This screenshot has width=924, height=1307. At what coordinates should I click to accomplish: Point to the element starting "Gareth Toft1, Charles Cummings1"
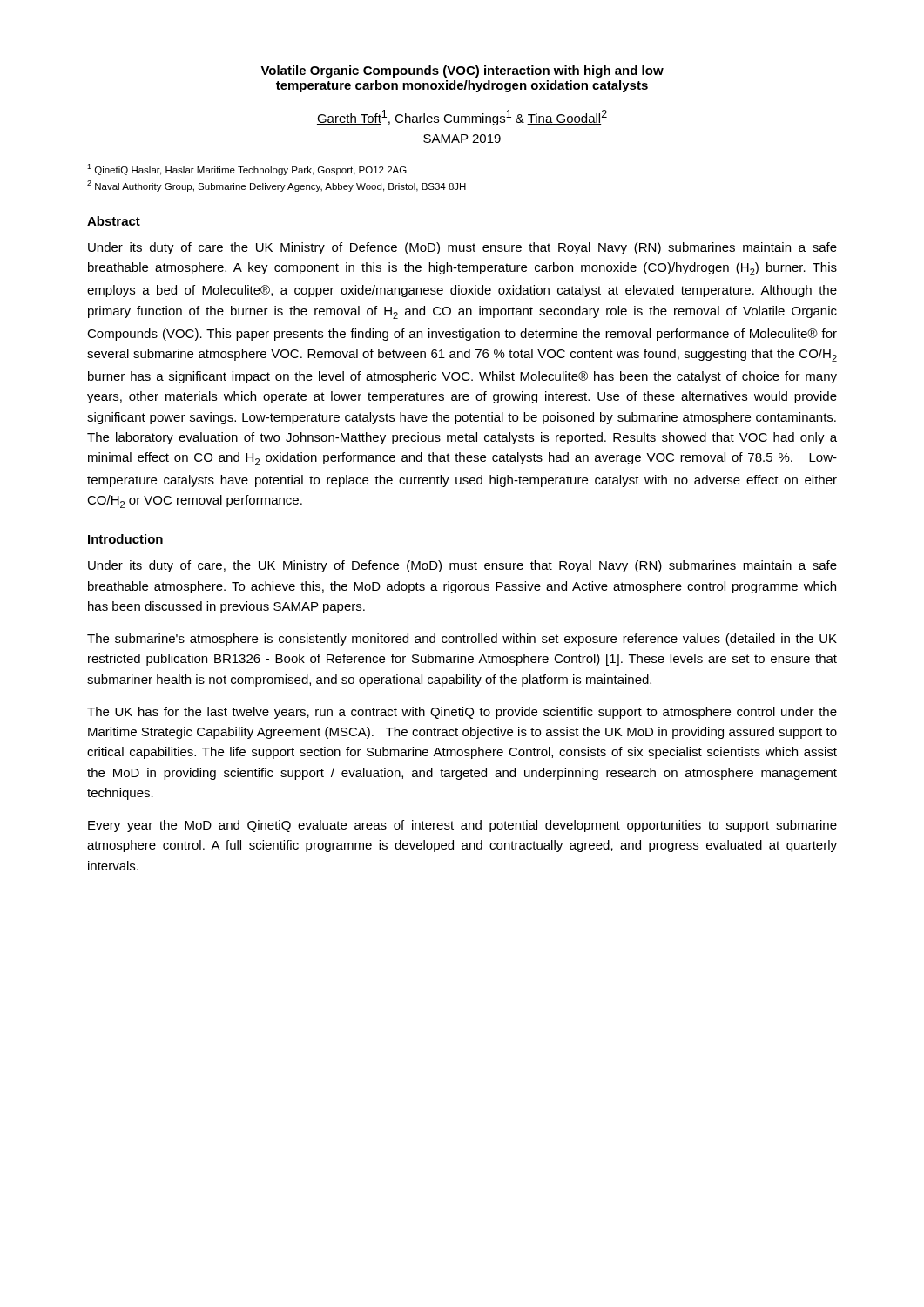pos(462,117)
